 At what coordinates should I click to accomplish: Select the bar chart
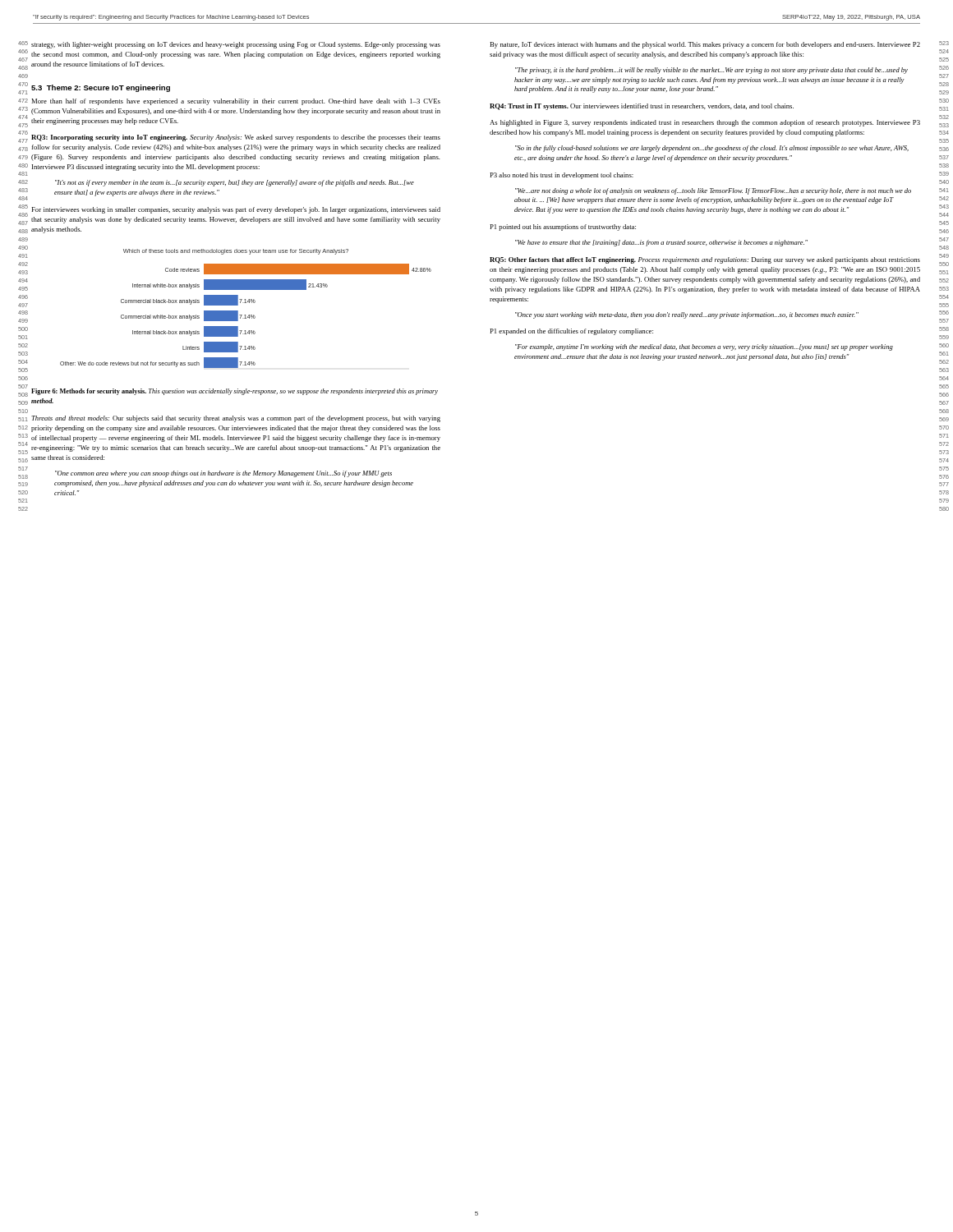(x=236, y=315)
